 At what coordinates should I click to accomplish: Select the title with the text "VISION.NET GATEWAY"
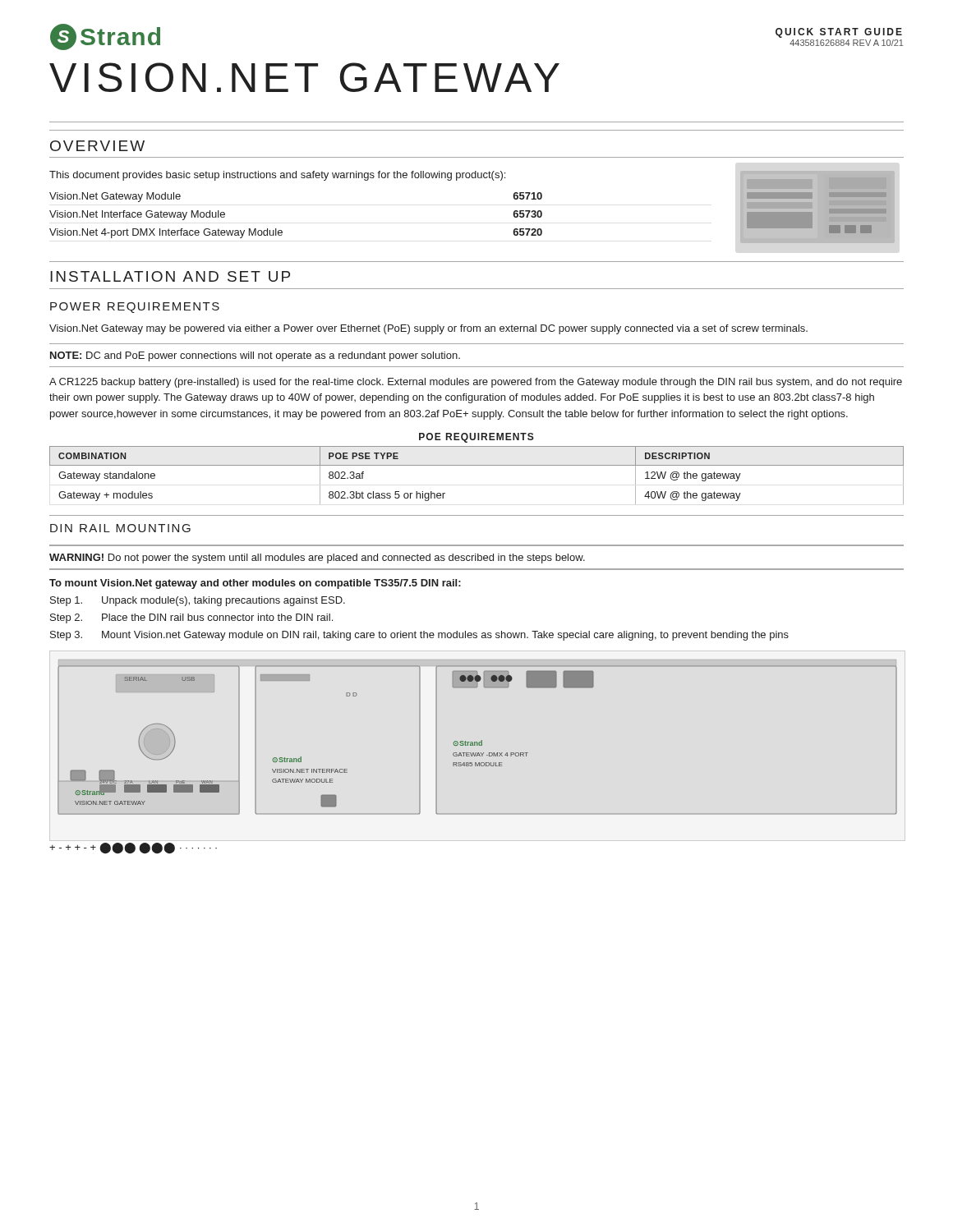coord(307,78)
